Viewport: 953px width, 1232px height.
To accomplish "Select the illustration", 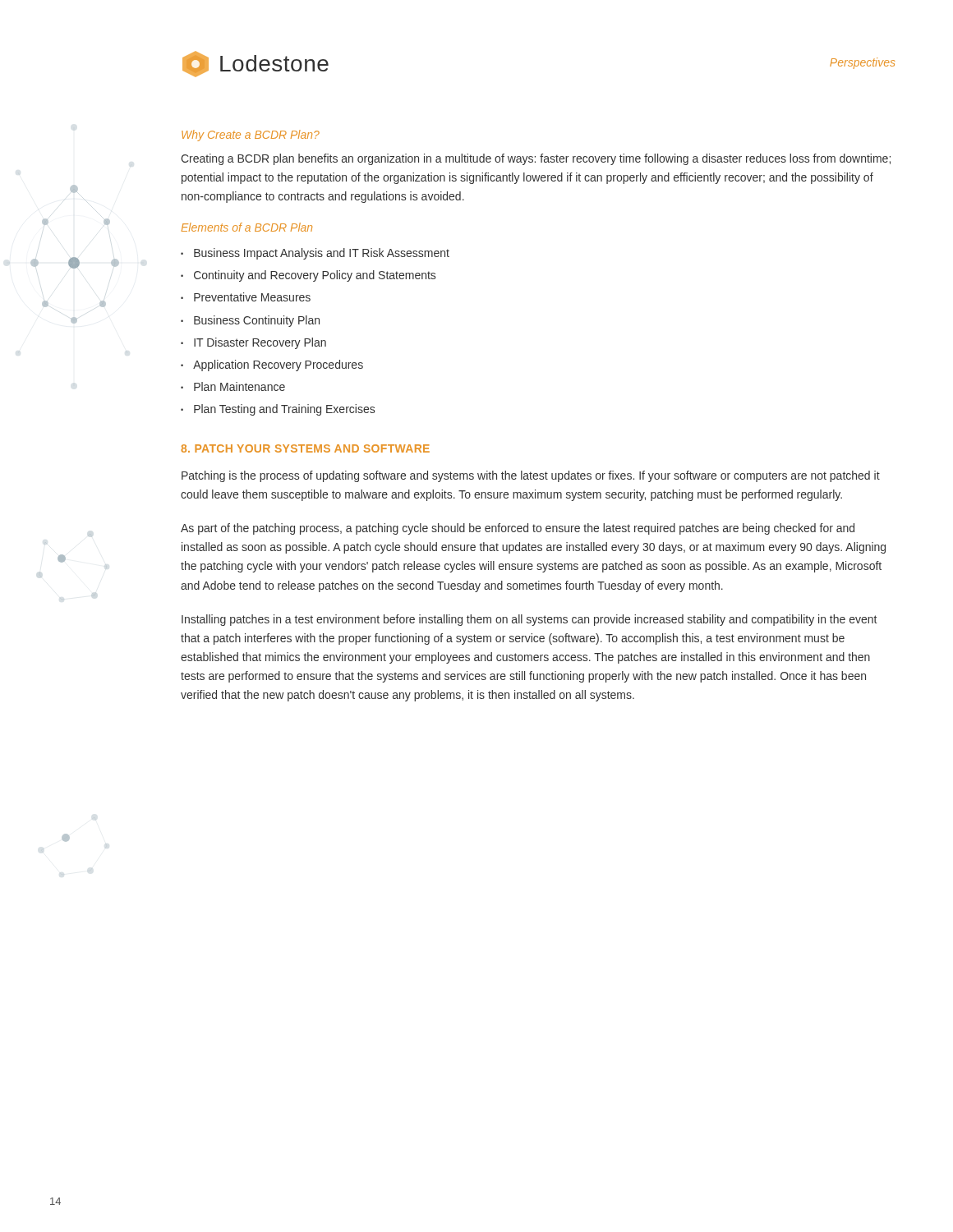I will (76, 616).
